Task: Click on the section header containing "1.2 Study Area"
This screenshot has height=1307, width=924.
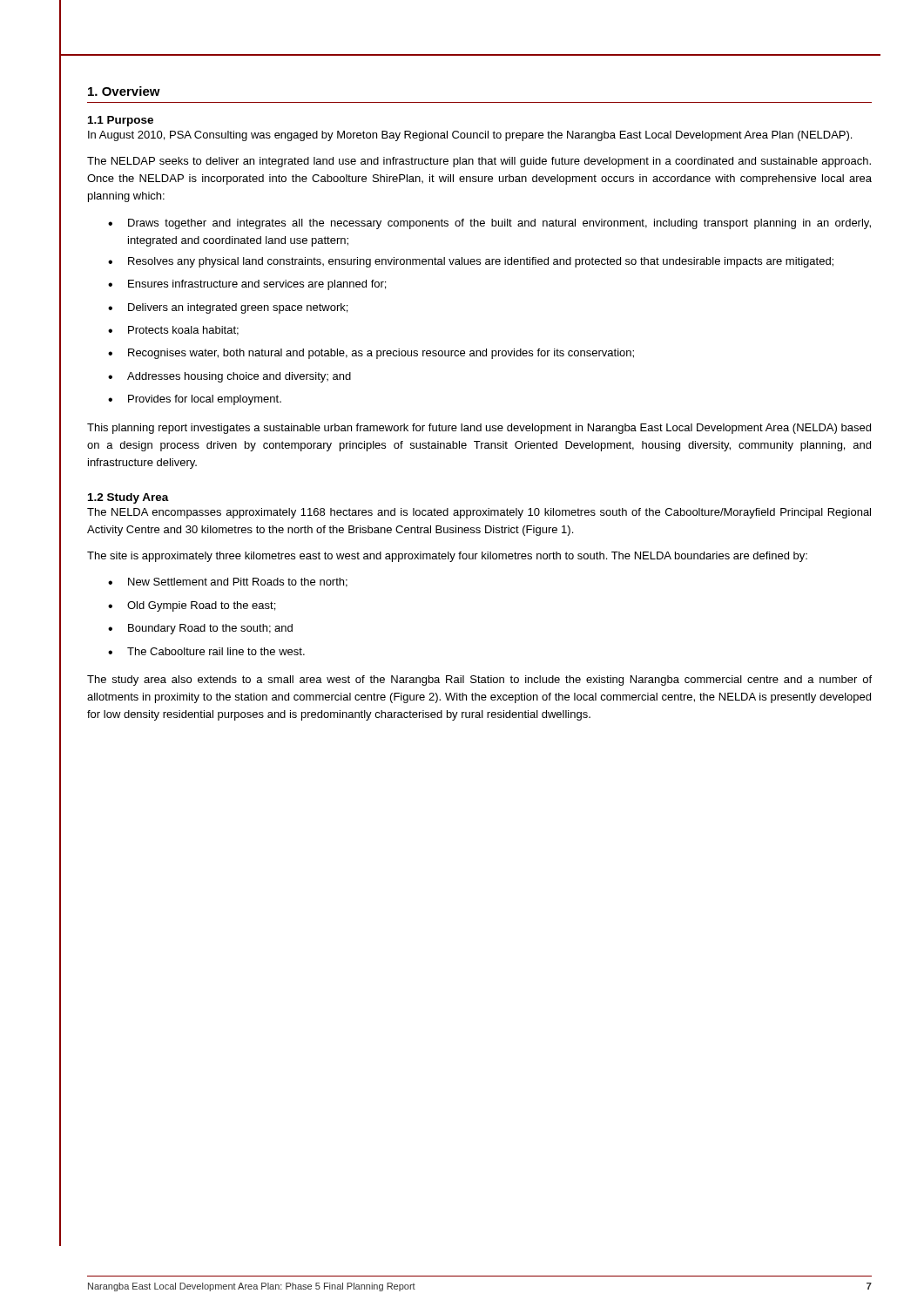Action: [x=128, y=497]
